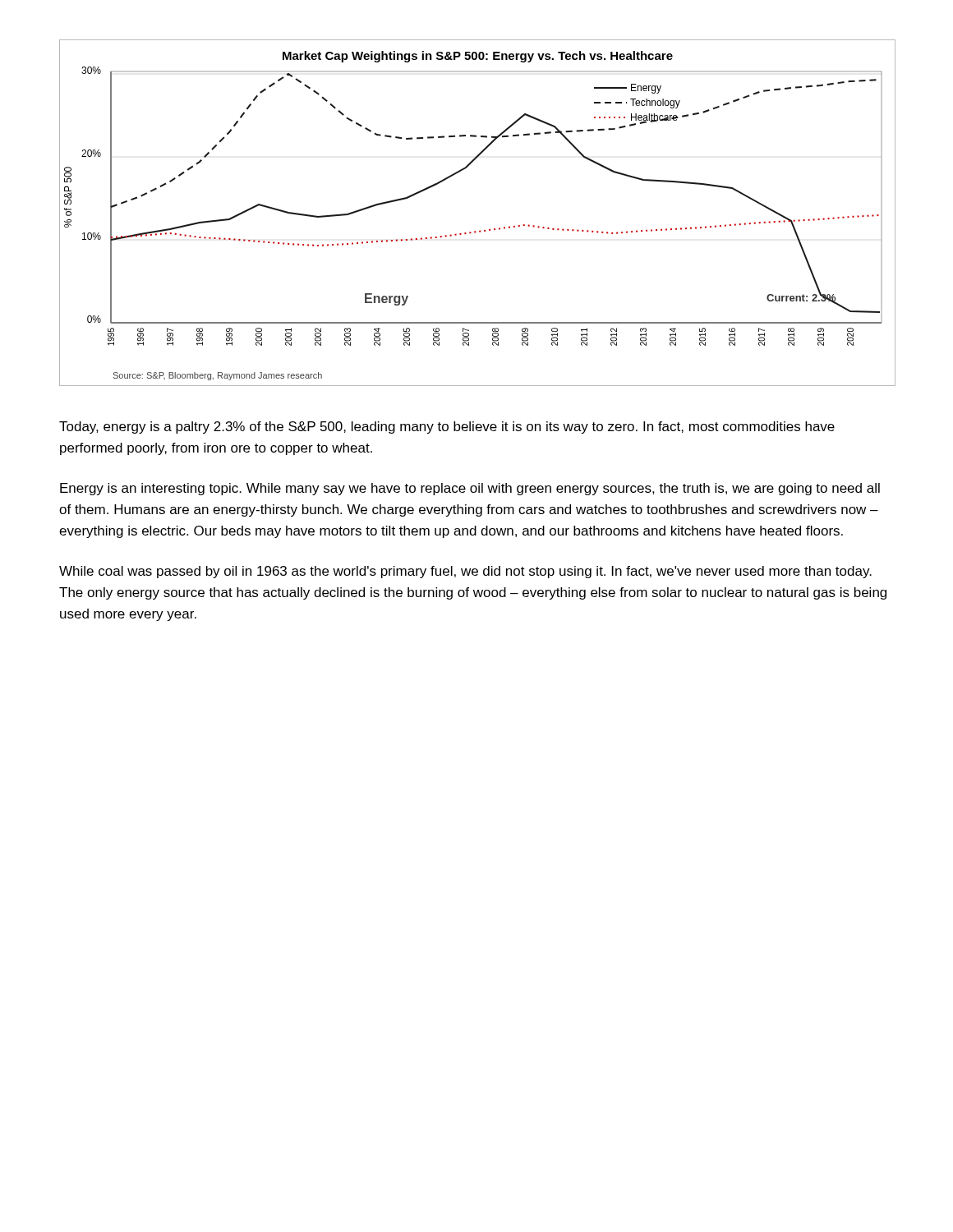Locate the text block with the text "While coal was passed"
953x1232 pixels.
point(473,593)
